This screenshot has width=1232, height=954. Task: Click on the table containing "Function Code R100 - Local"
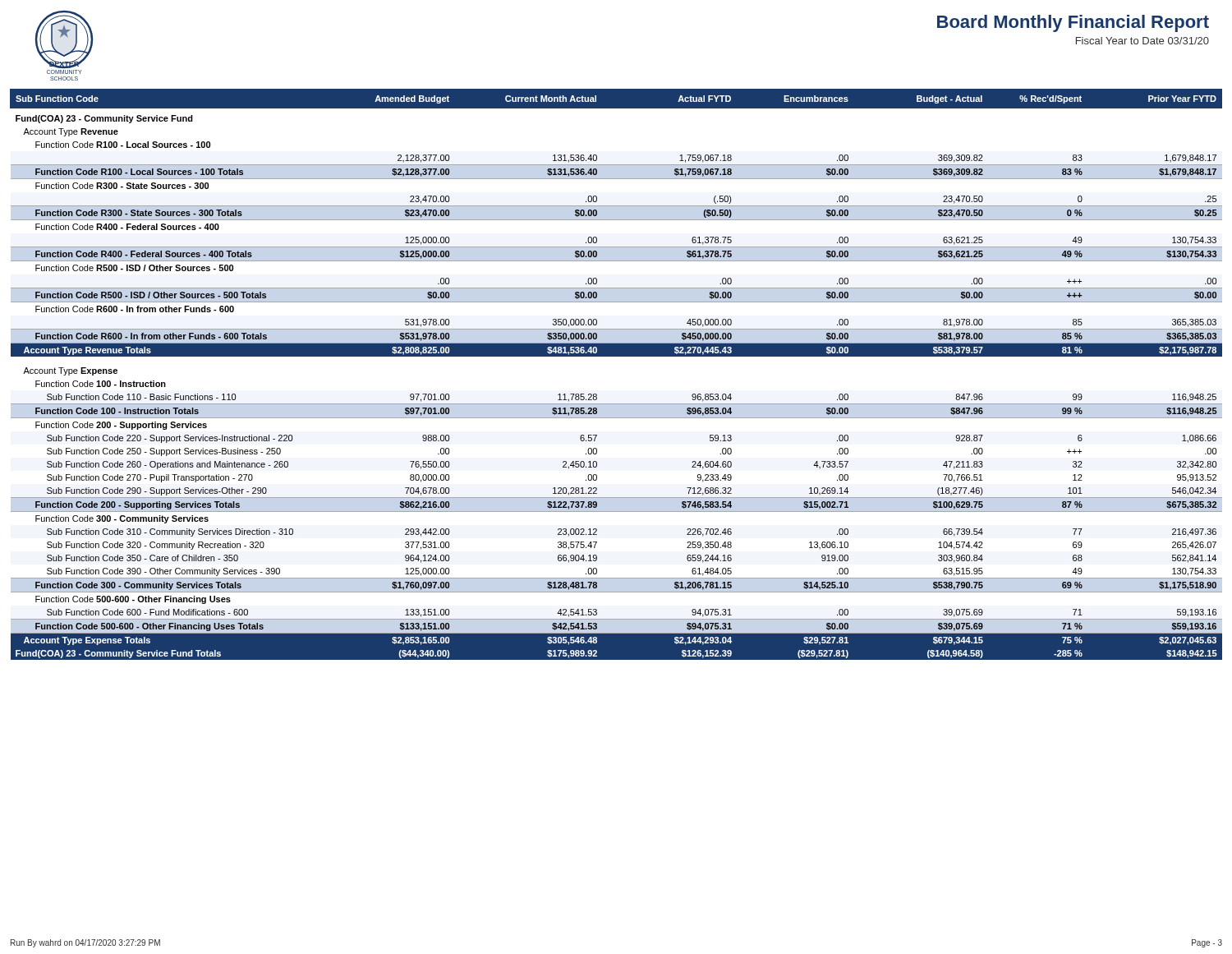(x=616, y=374)
